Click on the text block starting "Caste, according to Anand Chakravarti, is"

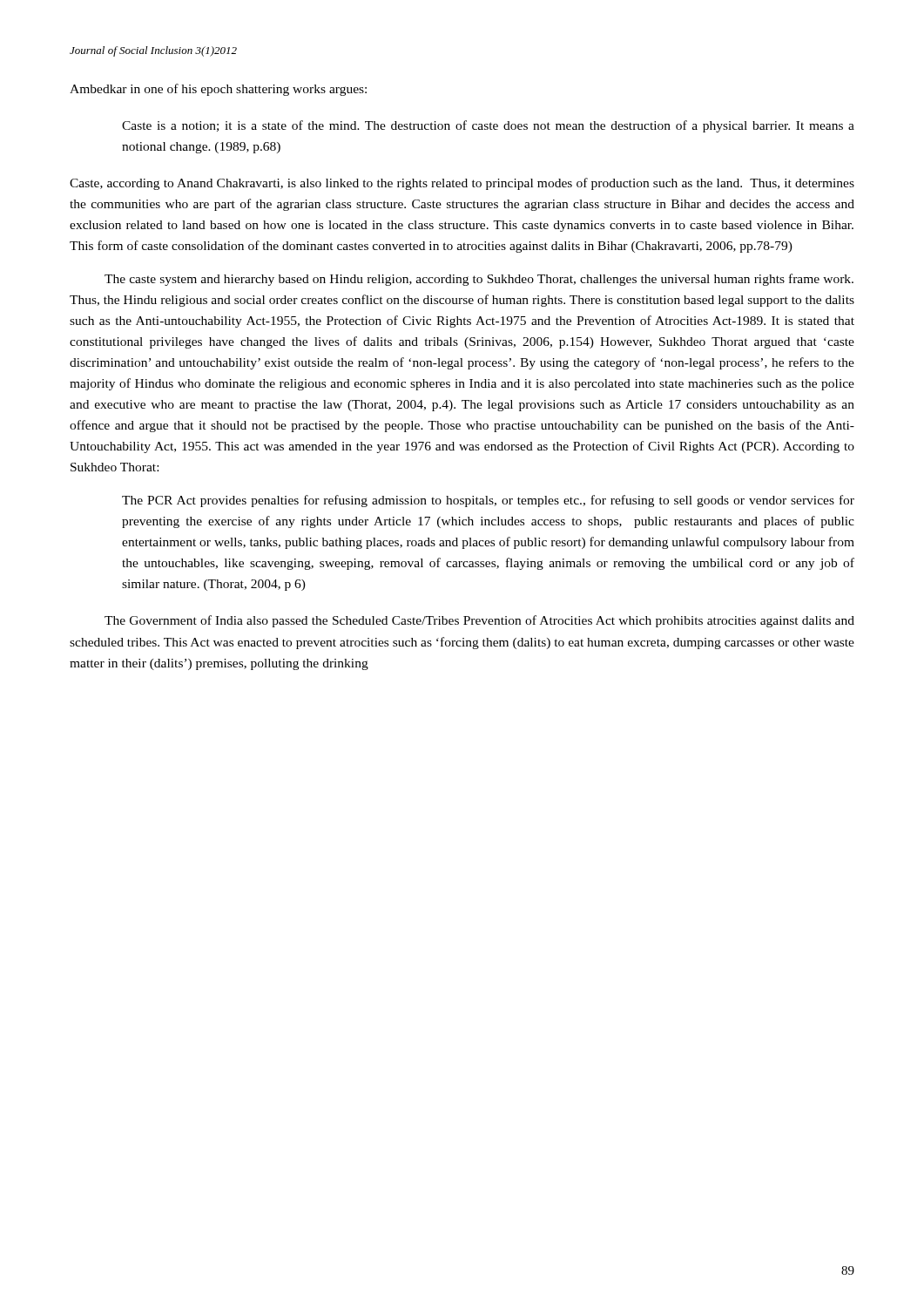(462, 214)
